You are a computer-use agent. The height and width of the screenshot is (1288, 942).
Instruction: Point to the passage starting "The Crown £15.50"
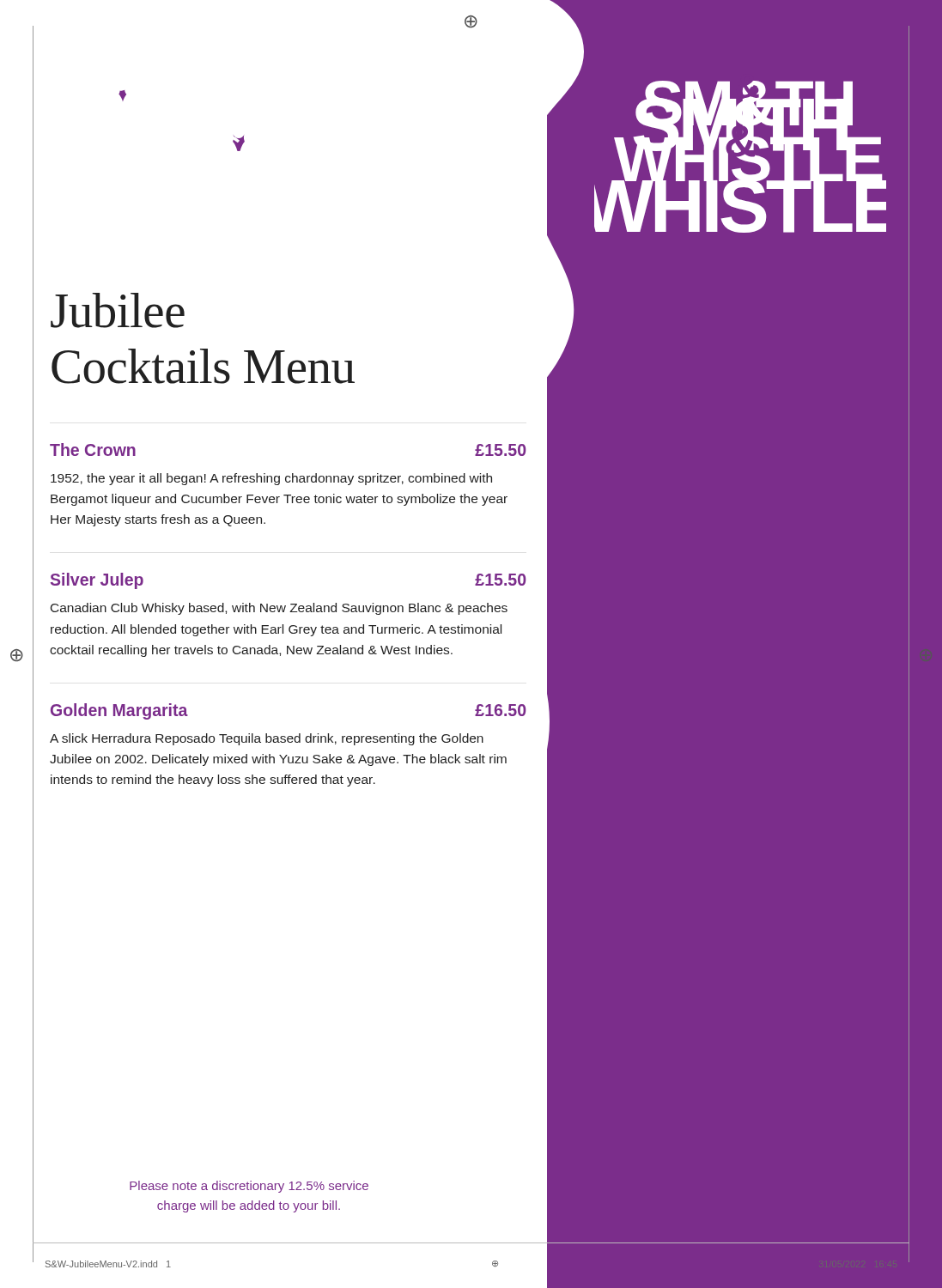click(91, 446)
